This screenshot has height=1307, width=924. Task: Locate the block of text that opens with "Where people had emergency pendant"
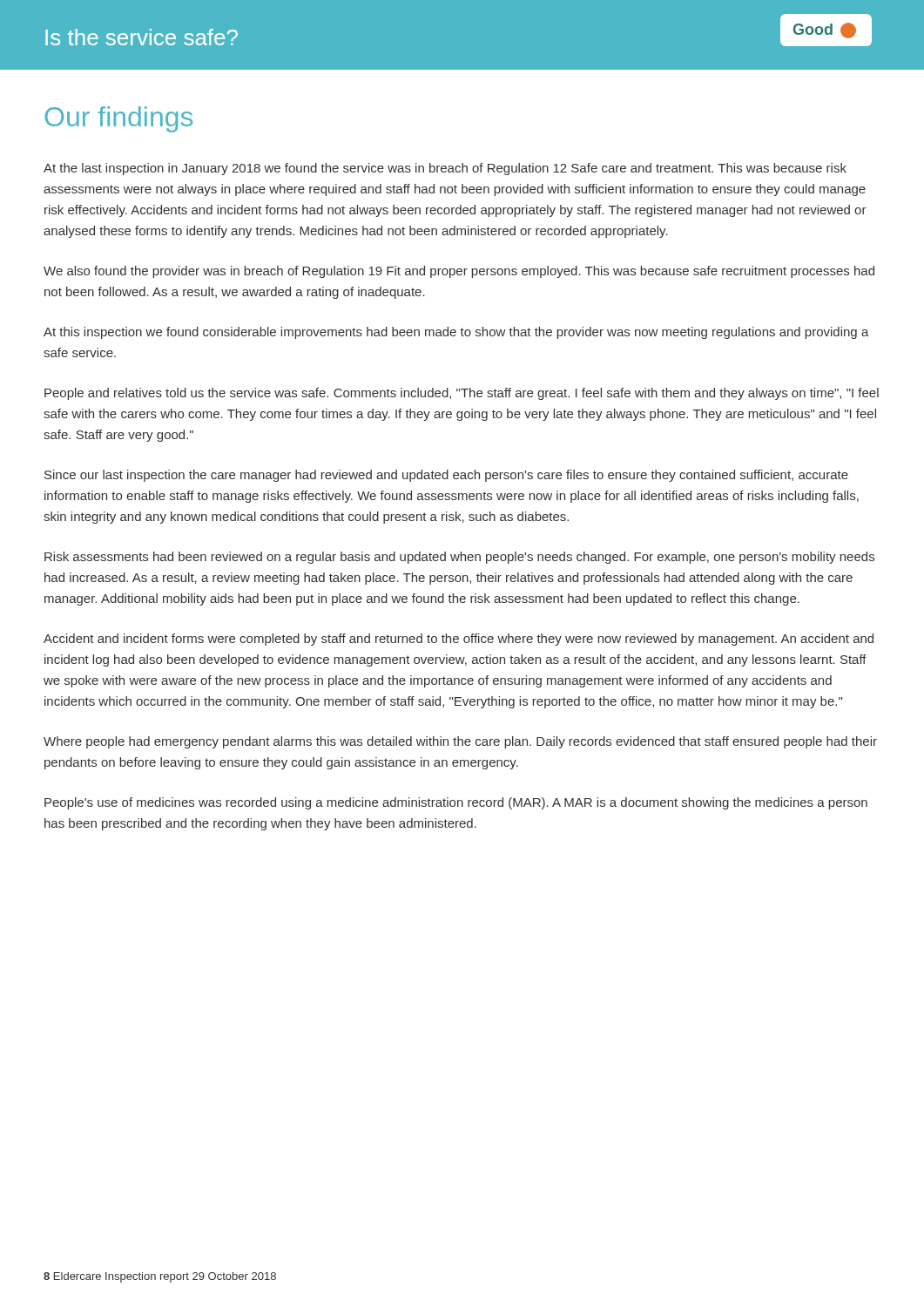(x=460, y=752)
